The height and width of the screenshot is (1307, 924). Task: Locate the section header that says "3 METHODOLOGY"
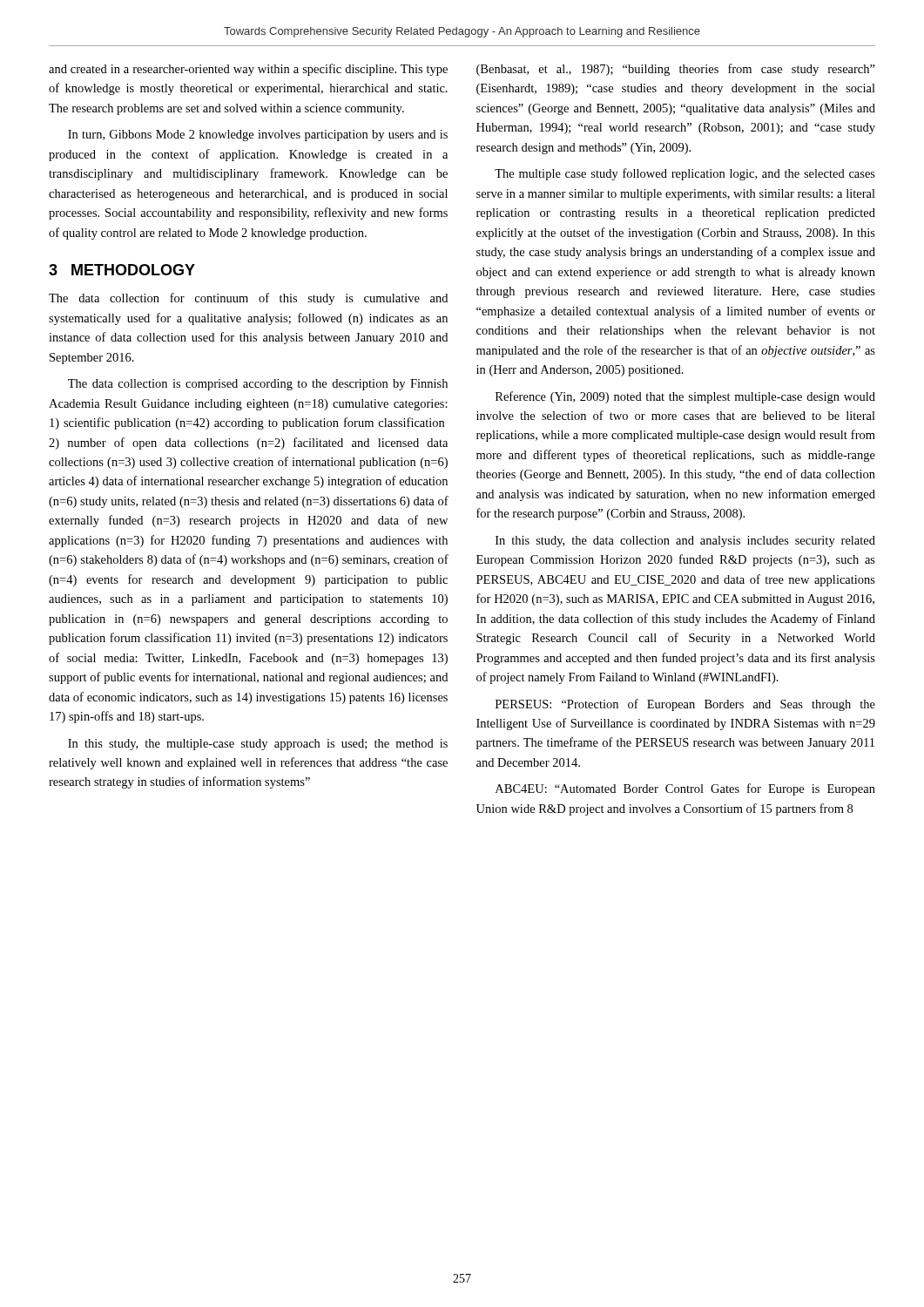(122, 270)
